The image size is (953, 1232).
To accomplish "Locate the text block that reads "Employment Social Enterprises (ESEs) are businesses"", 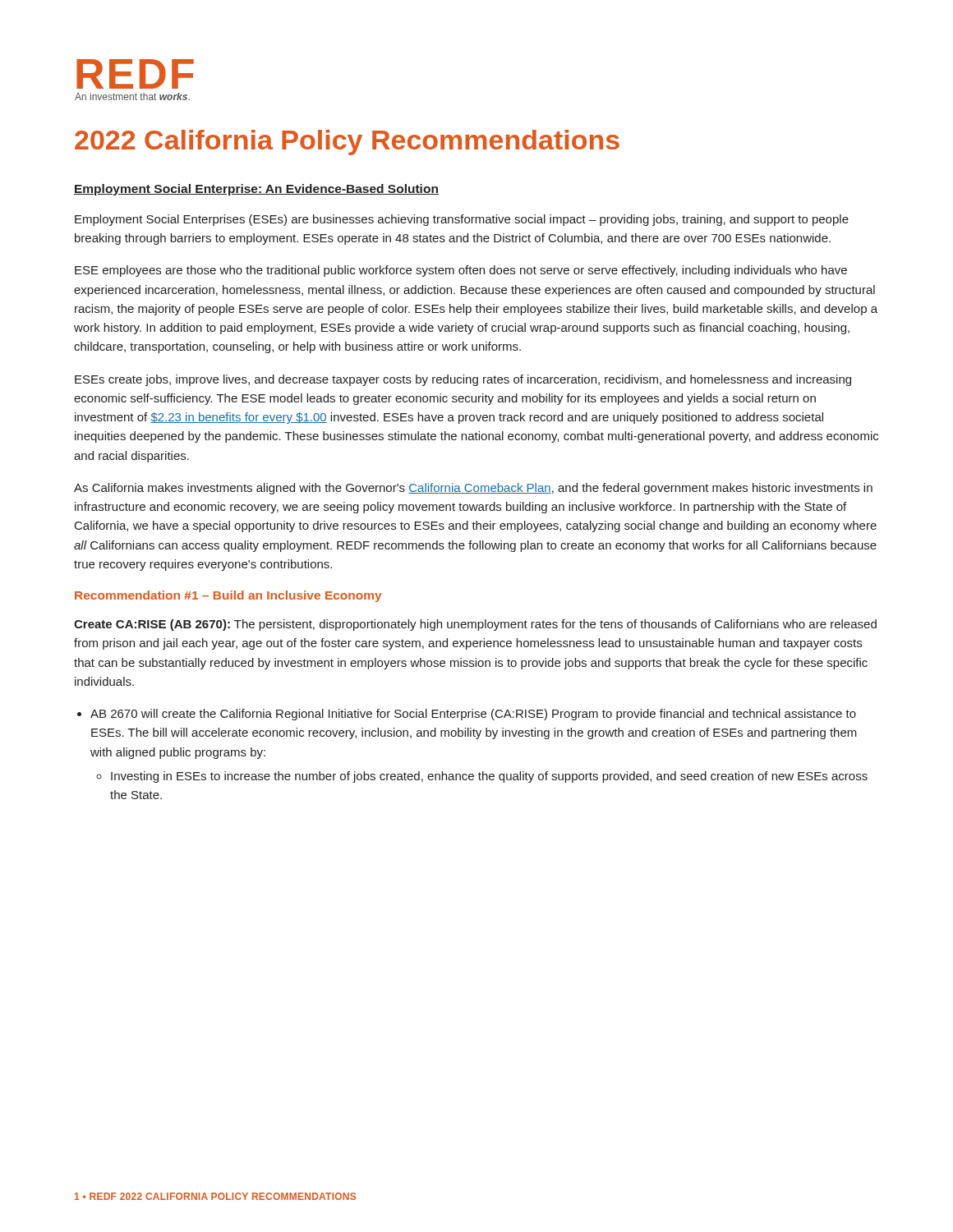I will (x=476, y=228).
